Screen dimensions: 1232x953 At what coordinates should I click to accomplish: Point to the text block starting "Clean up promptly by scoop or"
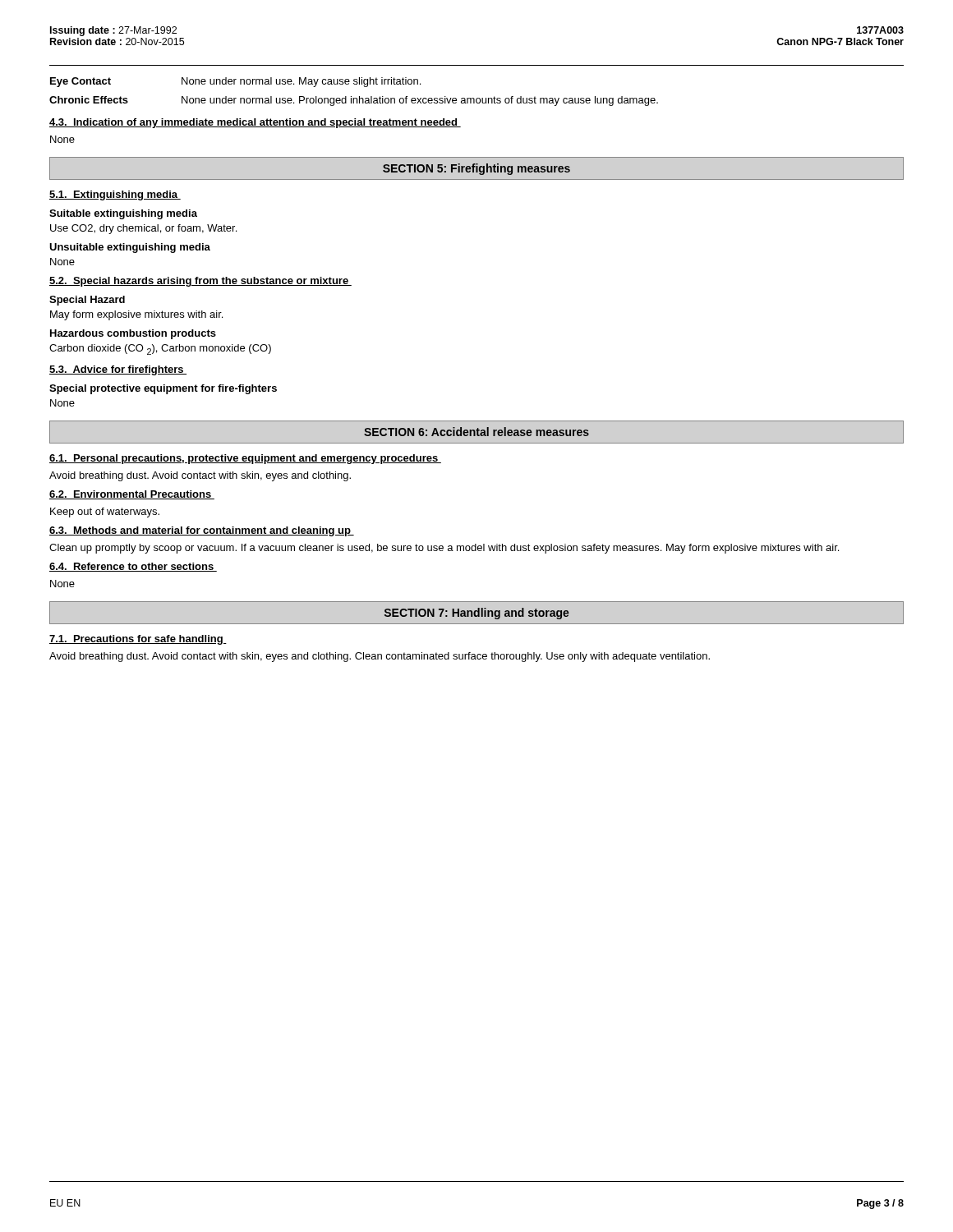pyautogui.click(x=445, y=547)
